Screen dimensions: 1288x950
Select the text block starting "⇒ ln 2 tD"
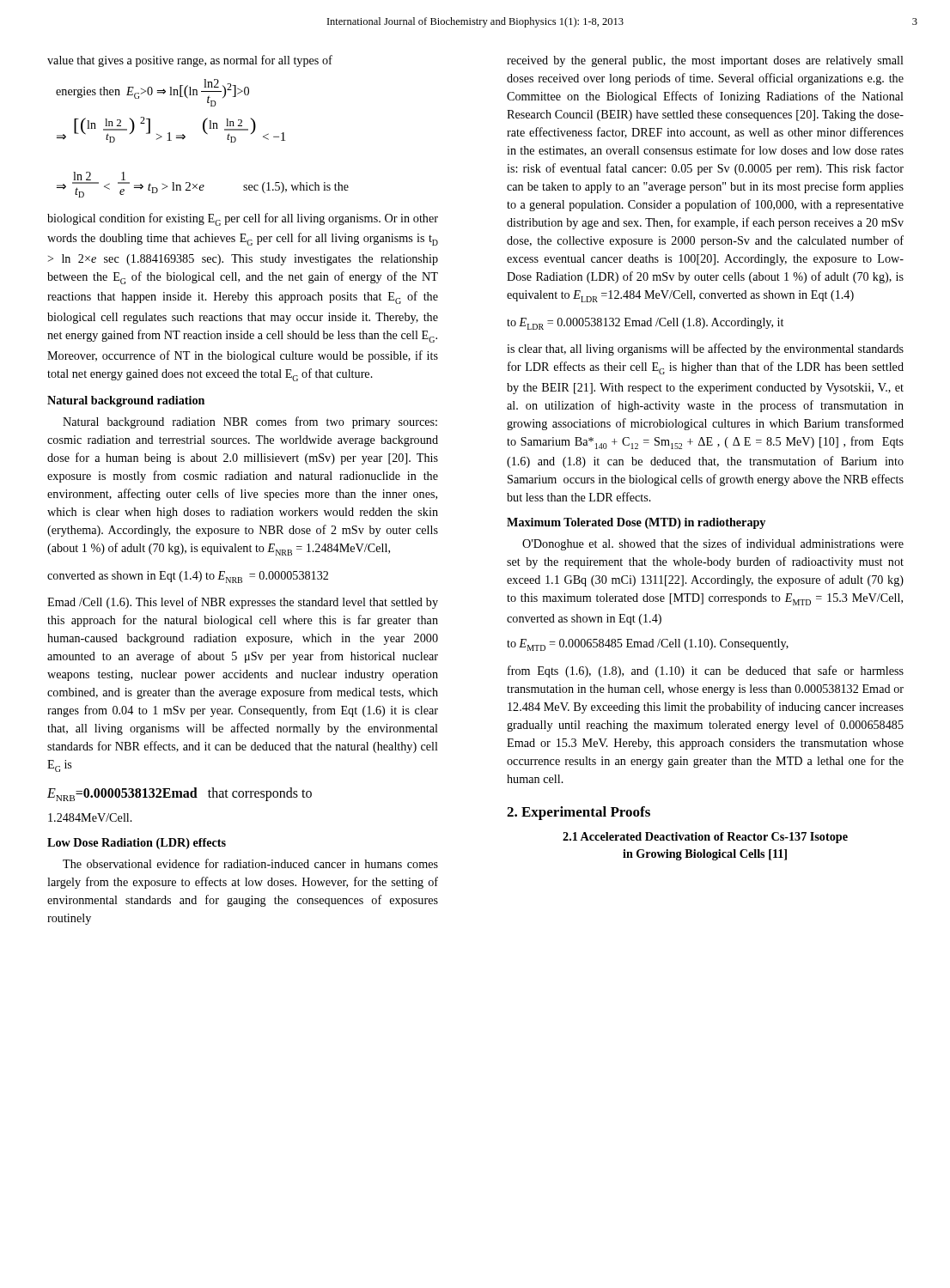(232, 185)
